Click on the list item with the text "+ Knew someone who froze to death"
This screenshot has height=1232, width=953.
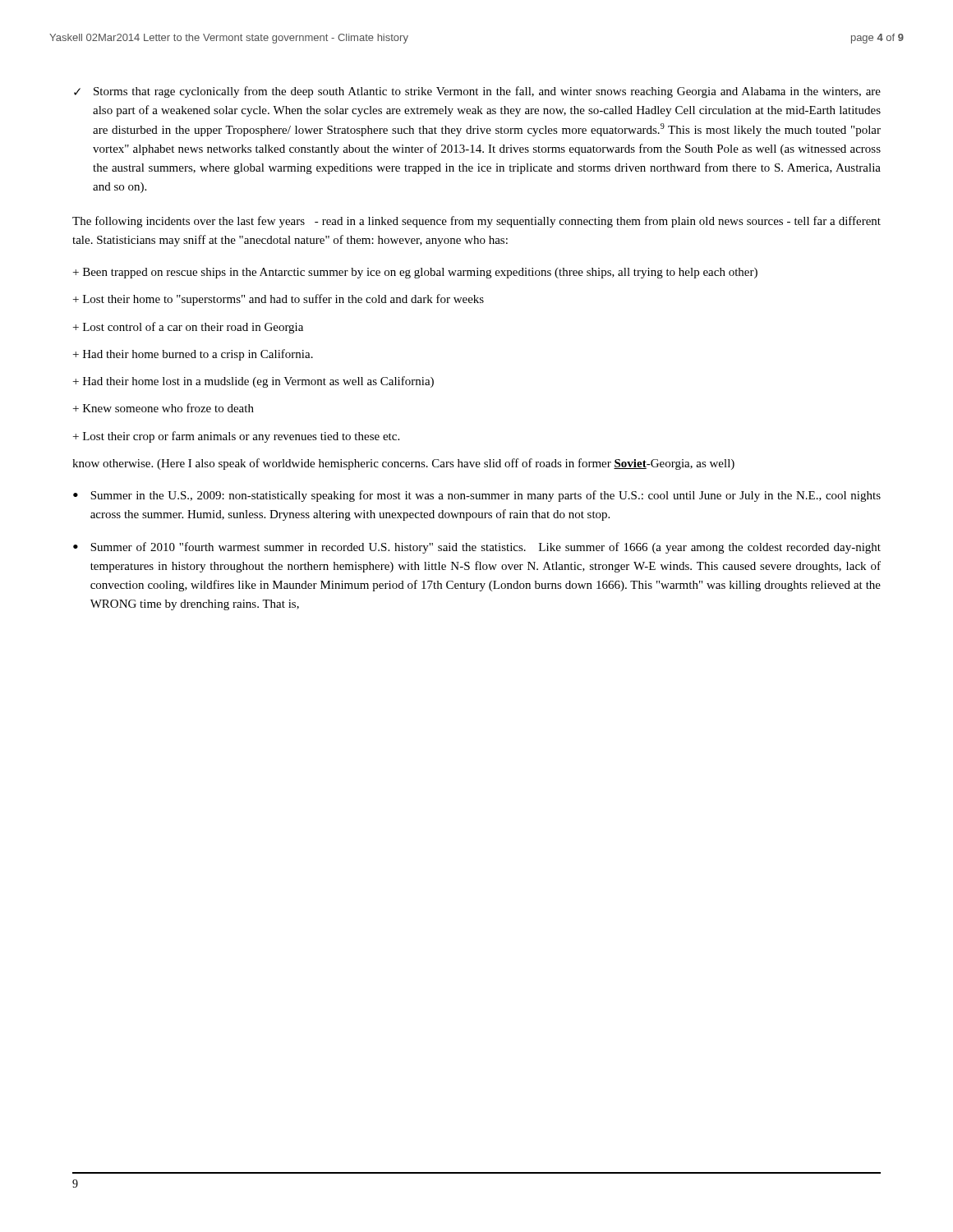pos(163,408)
